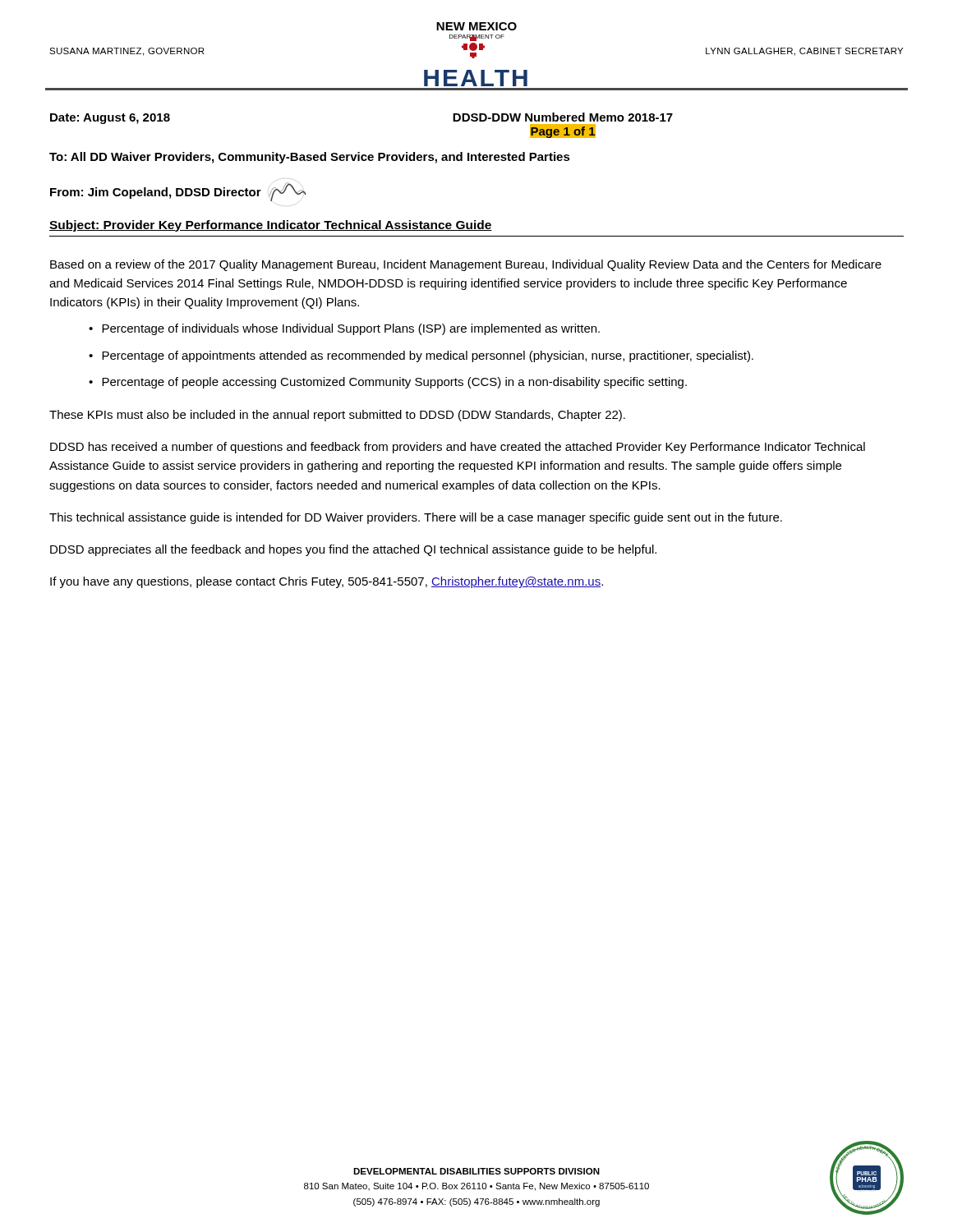Locate the element starting "DDSD has received"
The height and width of the screenshot is (1232, 953).
click(x=457, y=466)
